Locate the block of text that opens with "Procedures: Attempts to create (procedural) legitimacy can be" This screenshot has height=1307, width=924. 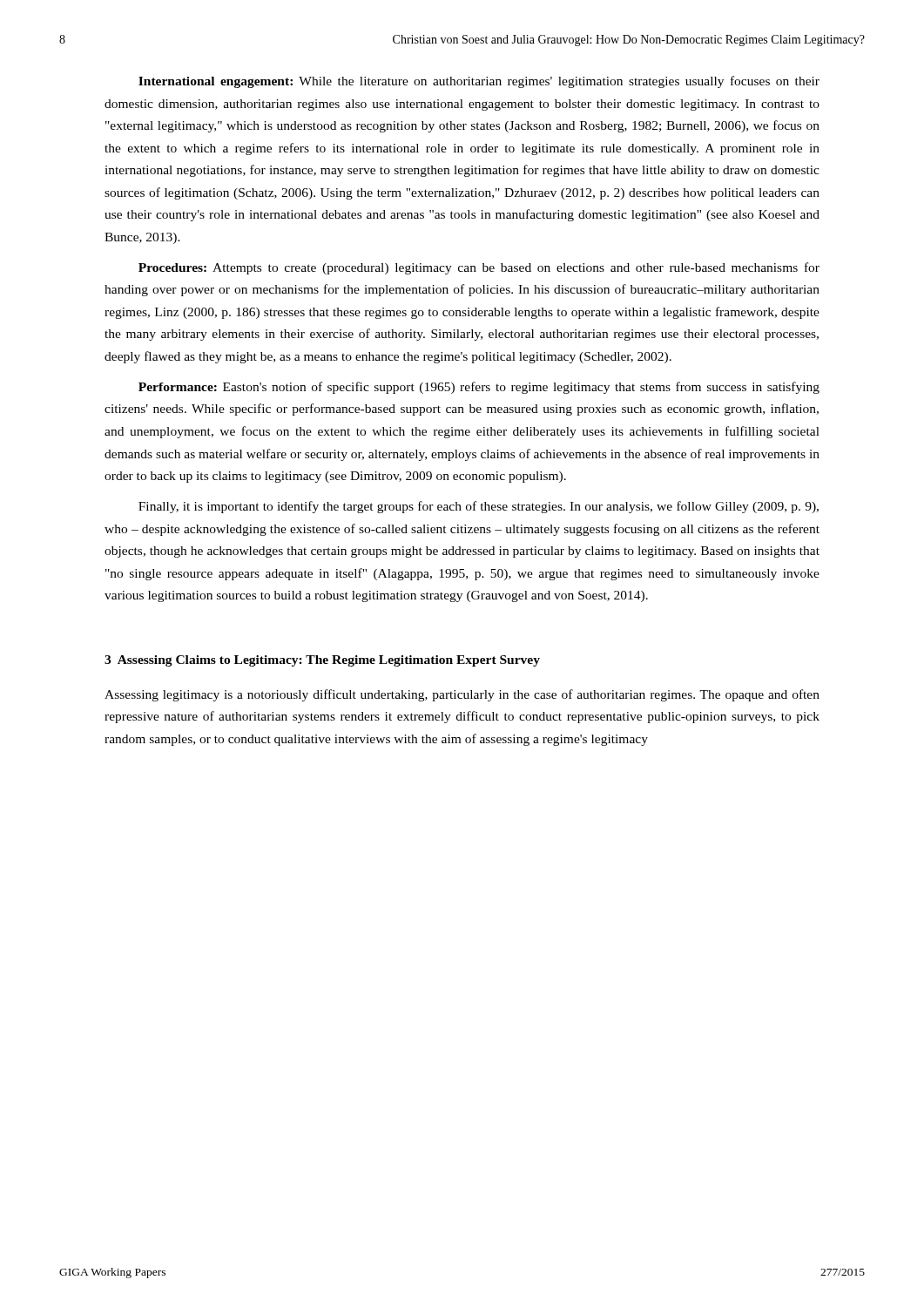point(462,312)
